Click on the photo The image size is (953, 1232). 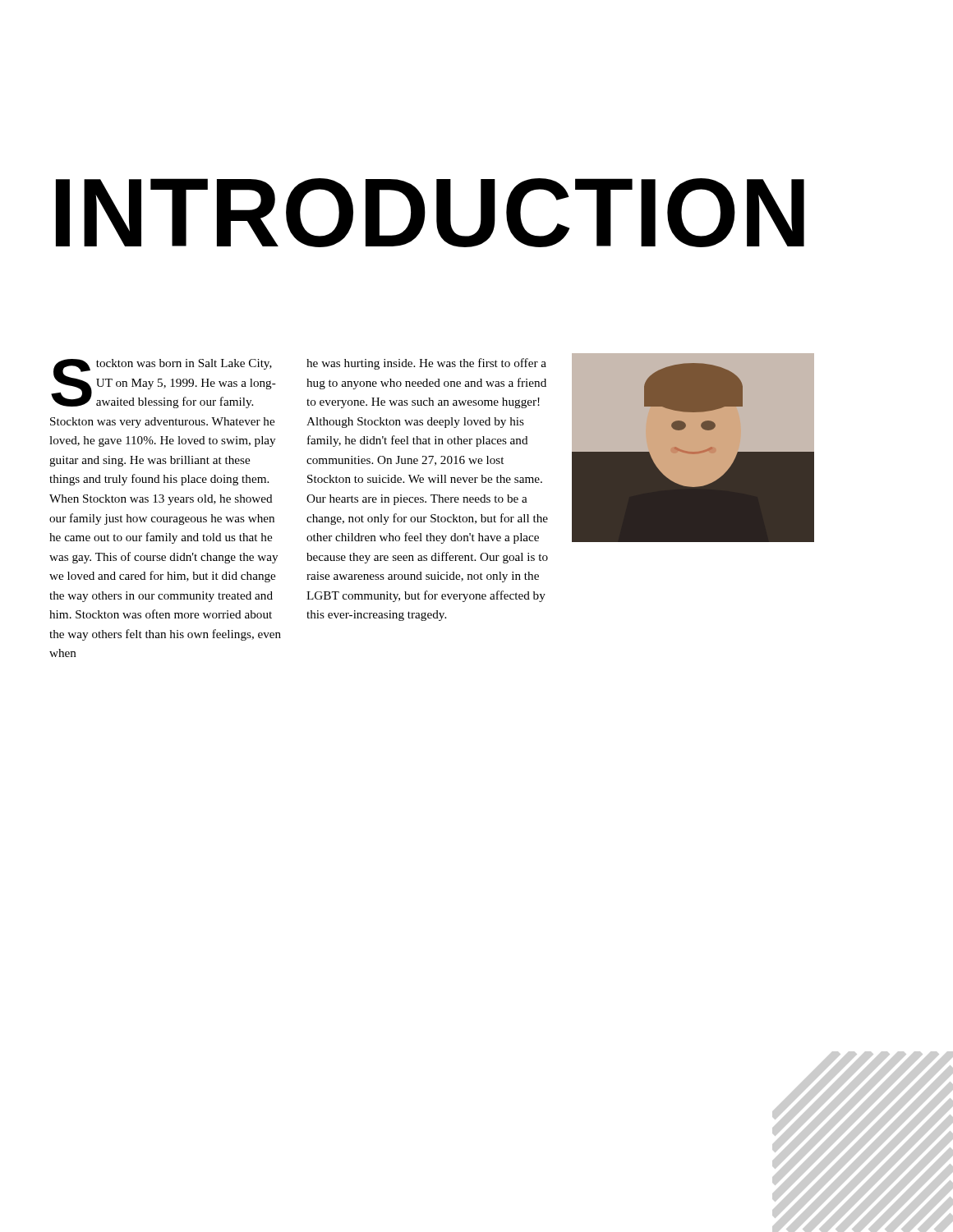[x=693, y=448]
